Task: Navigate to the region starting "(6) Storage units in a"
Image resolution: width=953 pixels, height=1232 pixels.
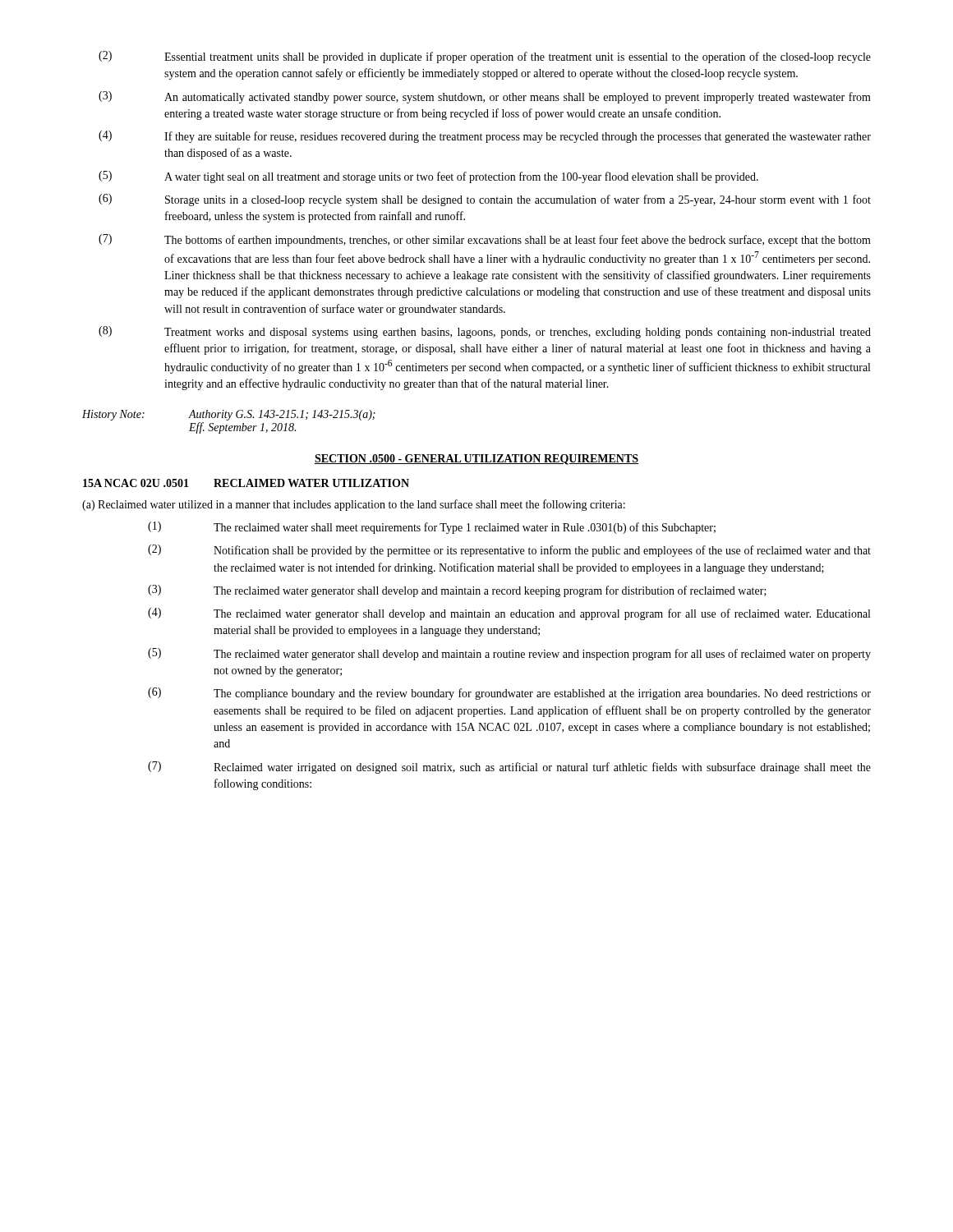Action: point(476,209)
